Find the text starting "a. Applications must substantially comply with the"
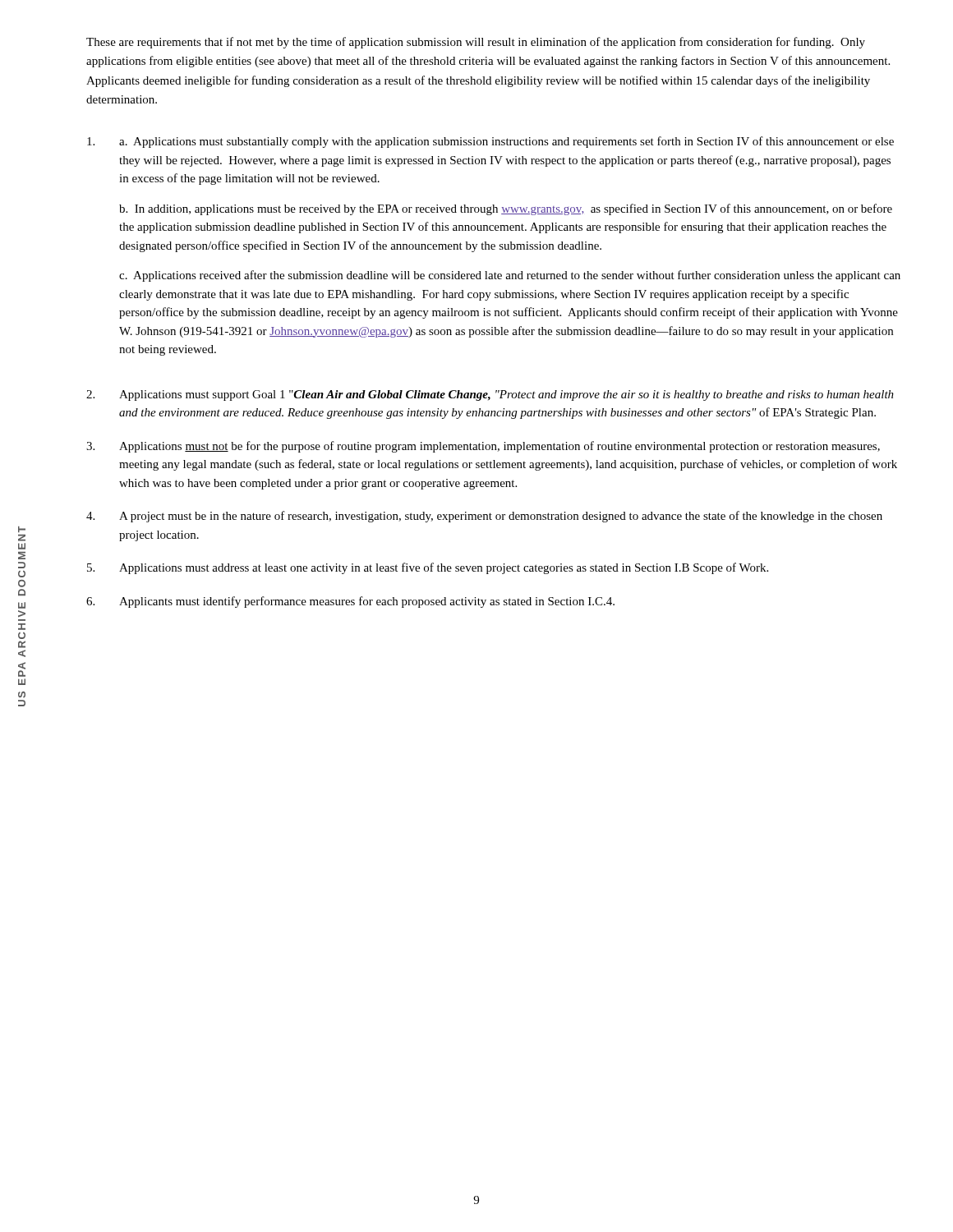 (495, 251)
